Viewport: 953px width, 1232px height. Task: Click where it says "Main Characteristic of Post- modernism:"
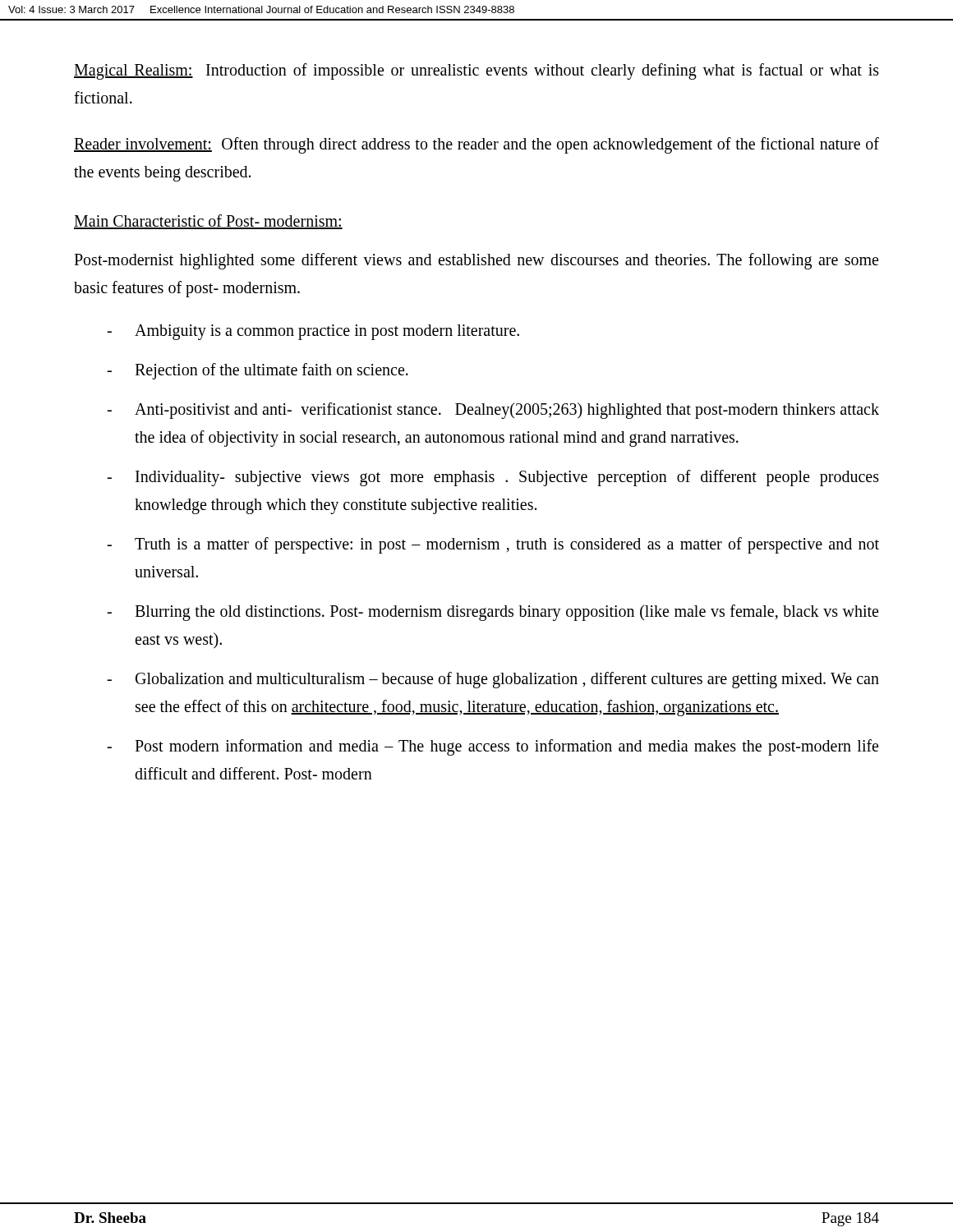(208, 221)
